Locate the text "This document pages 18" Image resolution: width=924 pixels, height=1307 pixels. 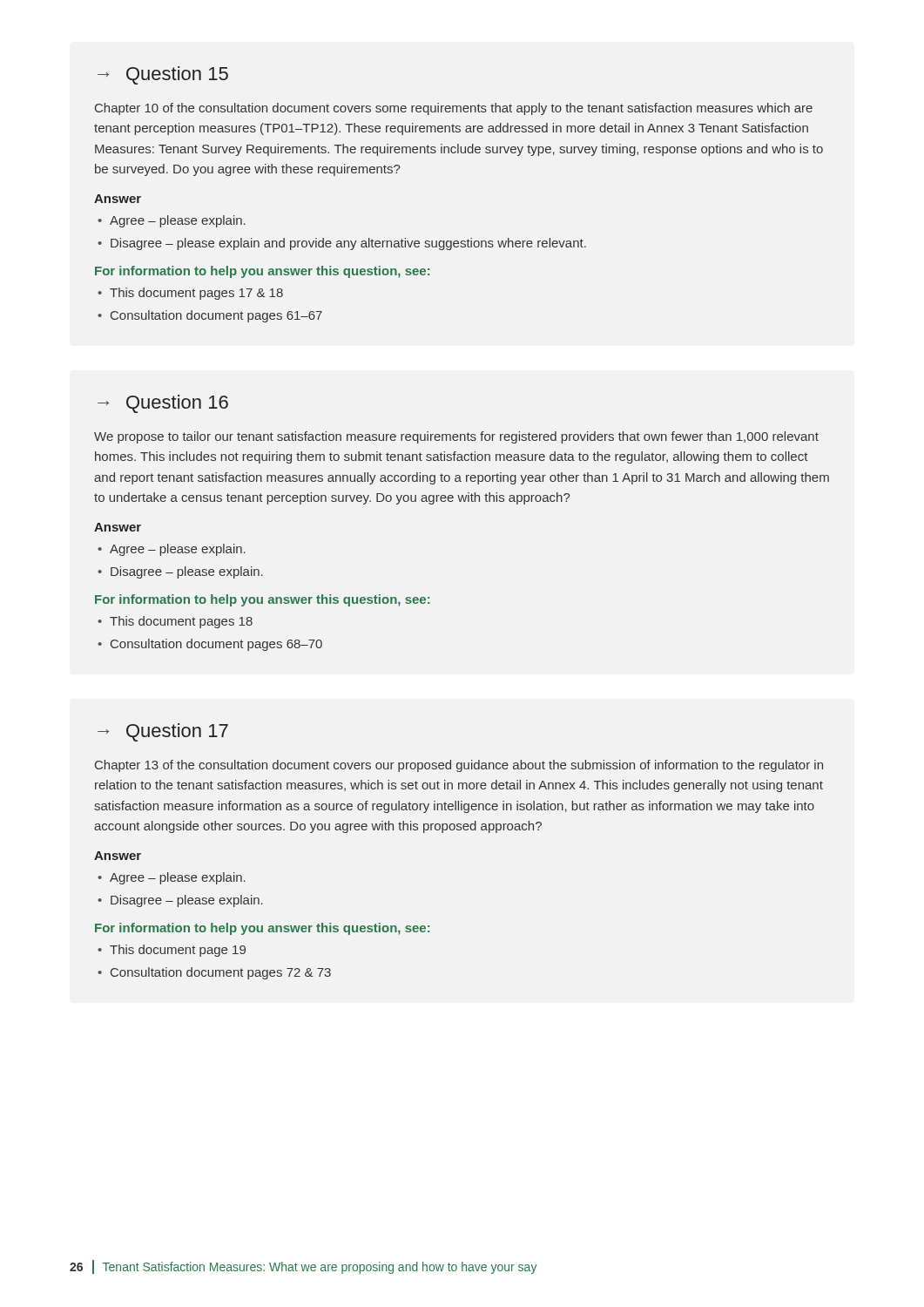coord(181,621)
